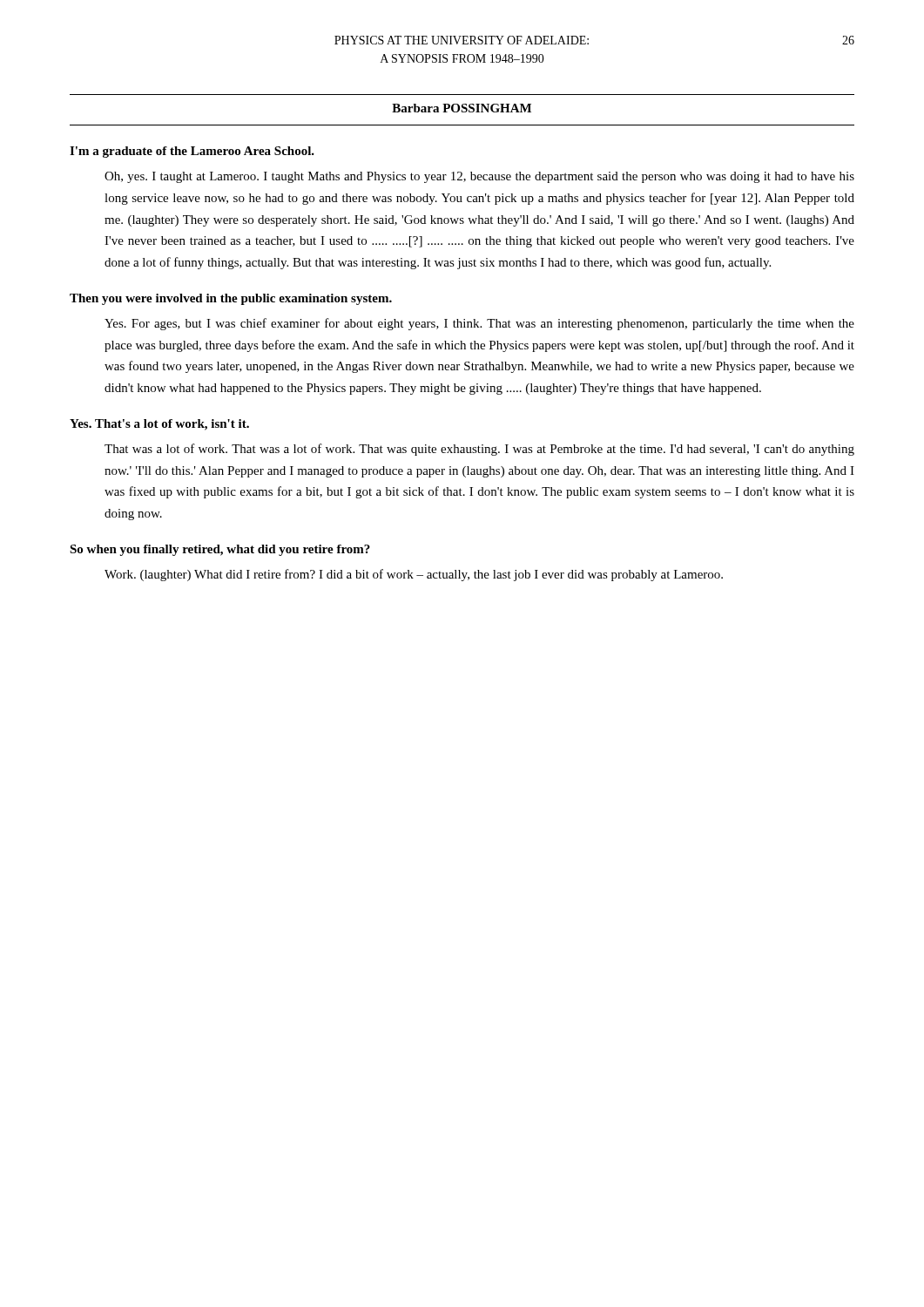Select the block starting "That was a lot of"

479,481
